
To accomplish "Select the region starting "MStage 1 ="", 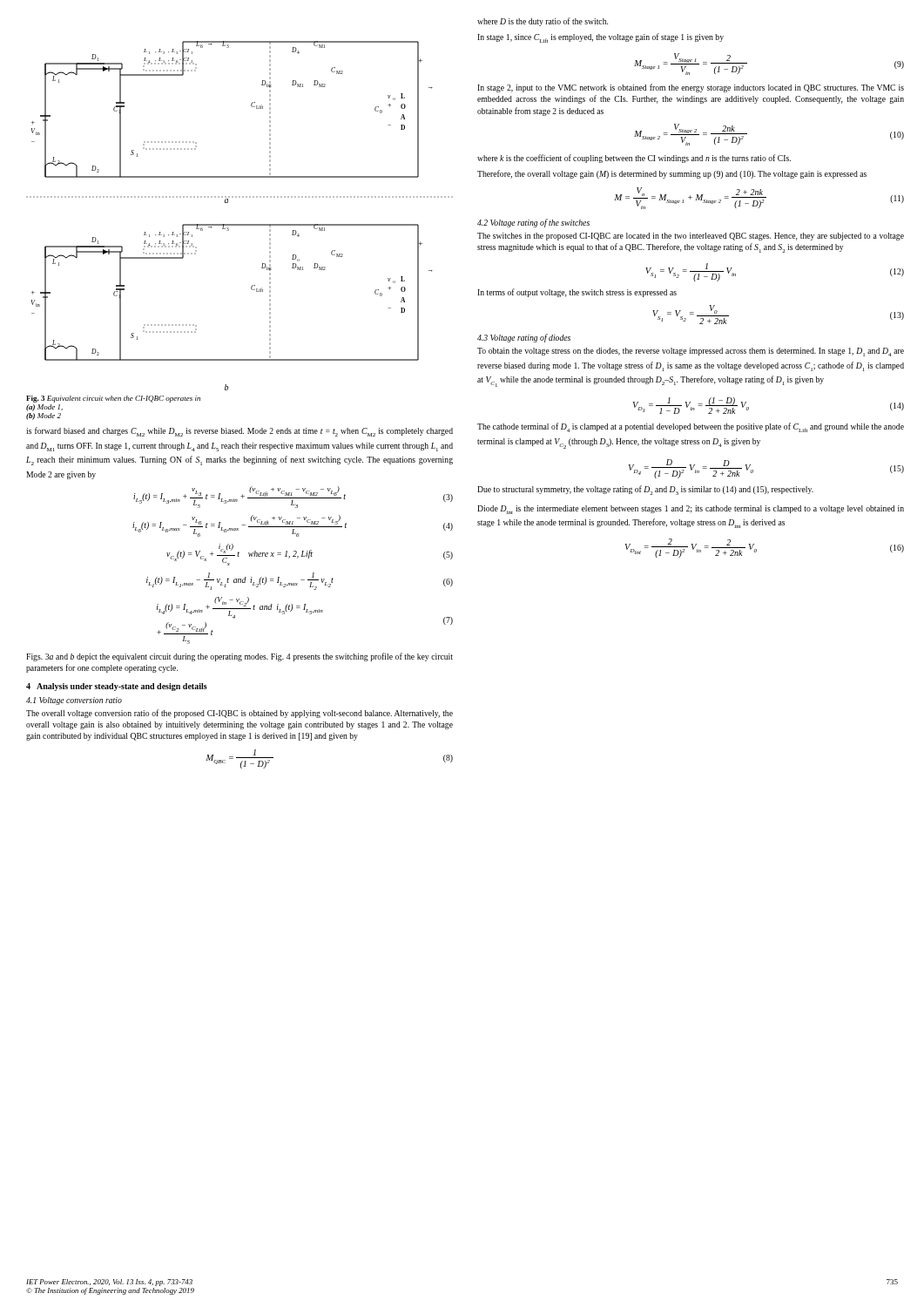I will point(685,64).
